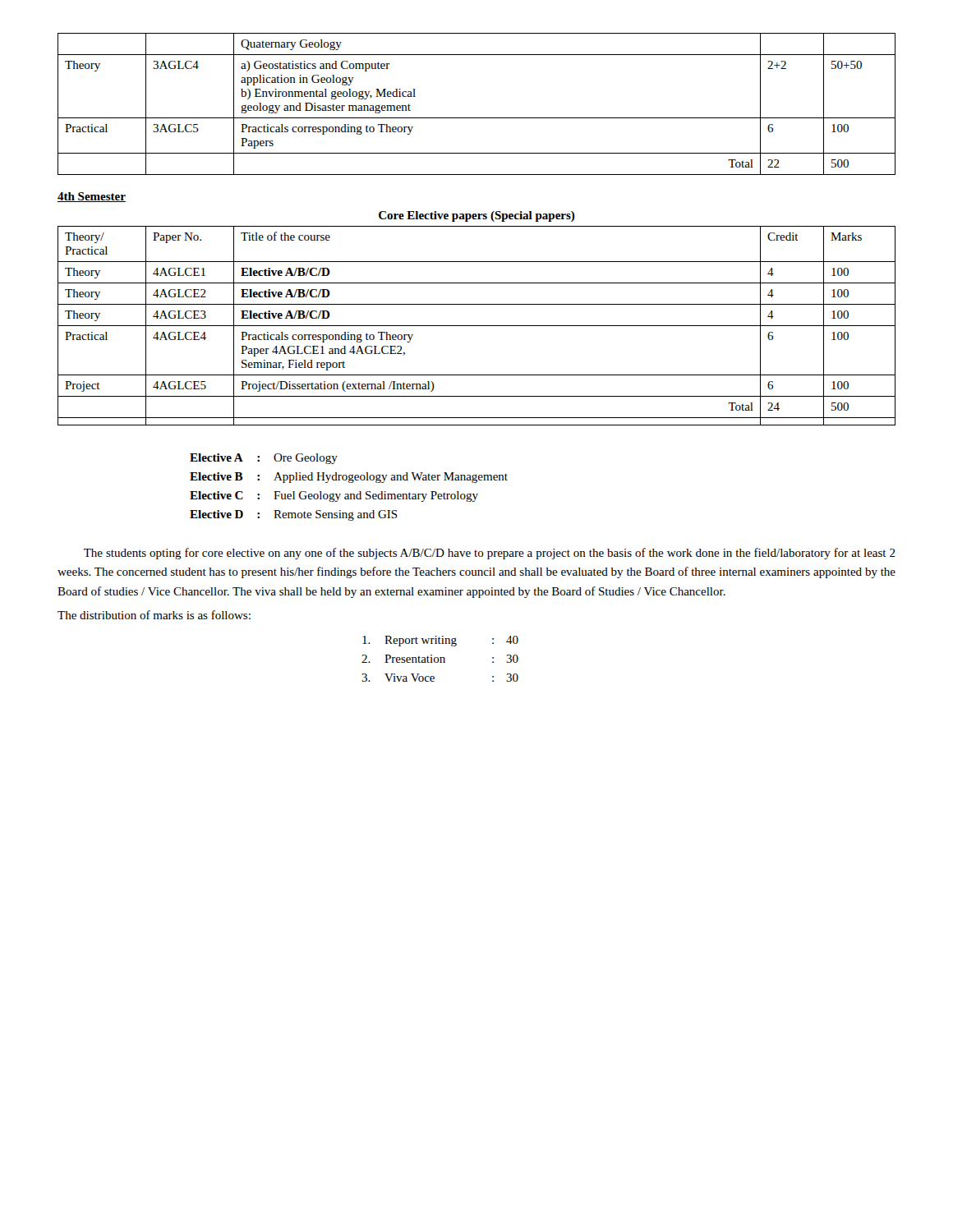Image resolution: width=953 pixels, height=1232 pixels.
Task: Select the list item that says "Report writing :"
Action: pos(458,640)
